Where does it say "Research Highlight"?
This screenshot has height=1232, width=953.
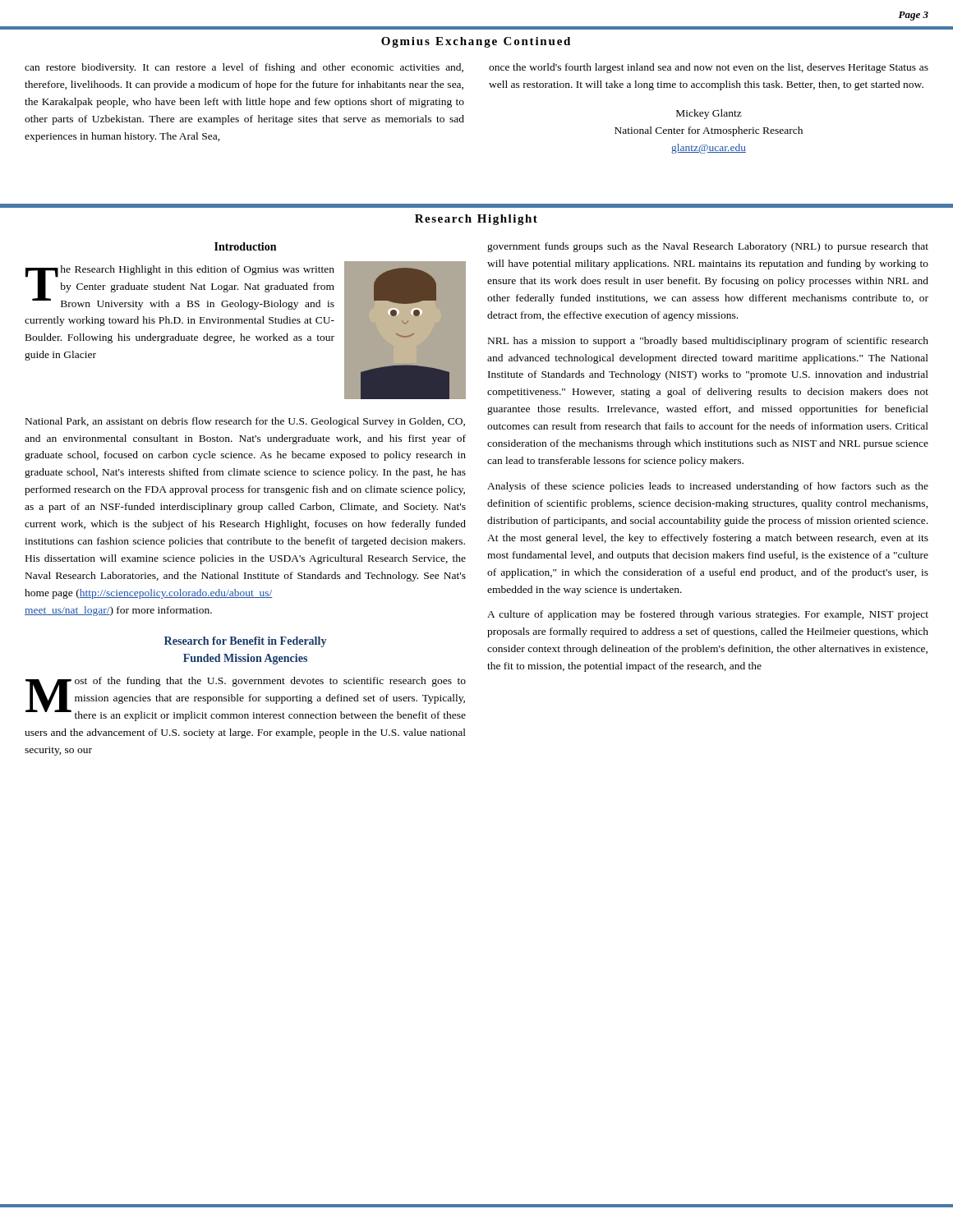[x=476, y=218]
